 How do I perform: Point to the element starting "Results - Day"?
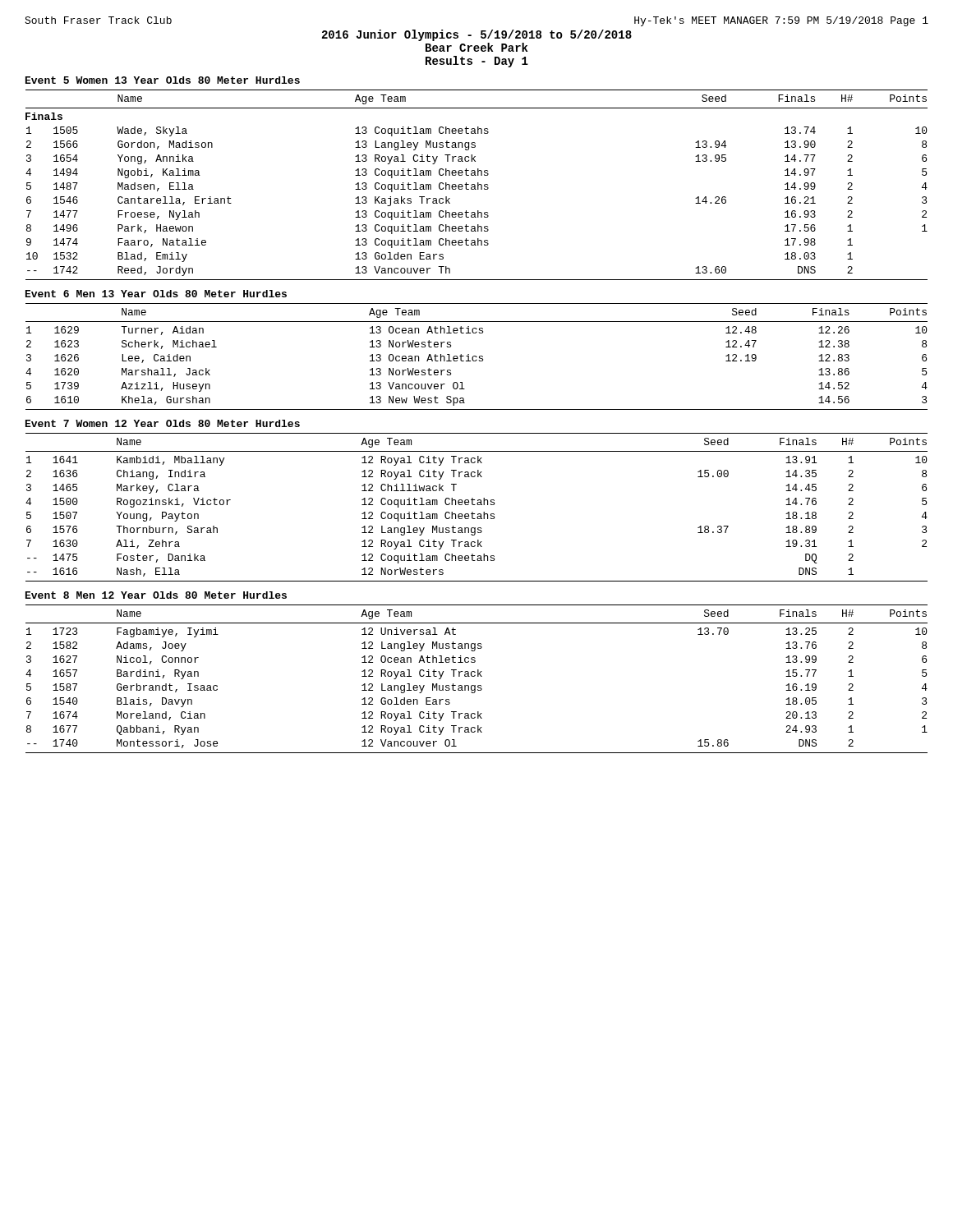(x=476, y=62)
